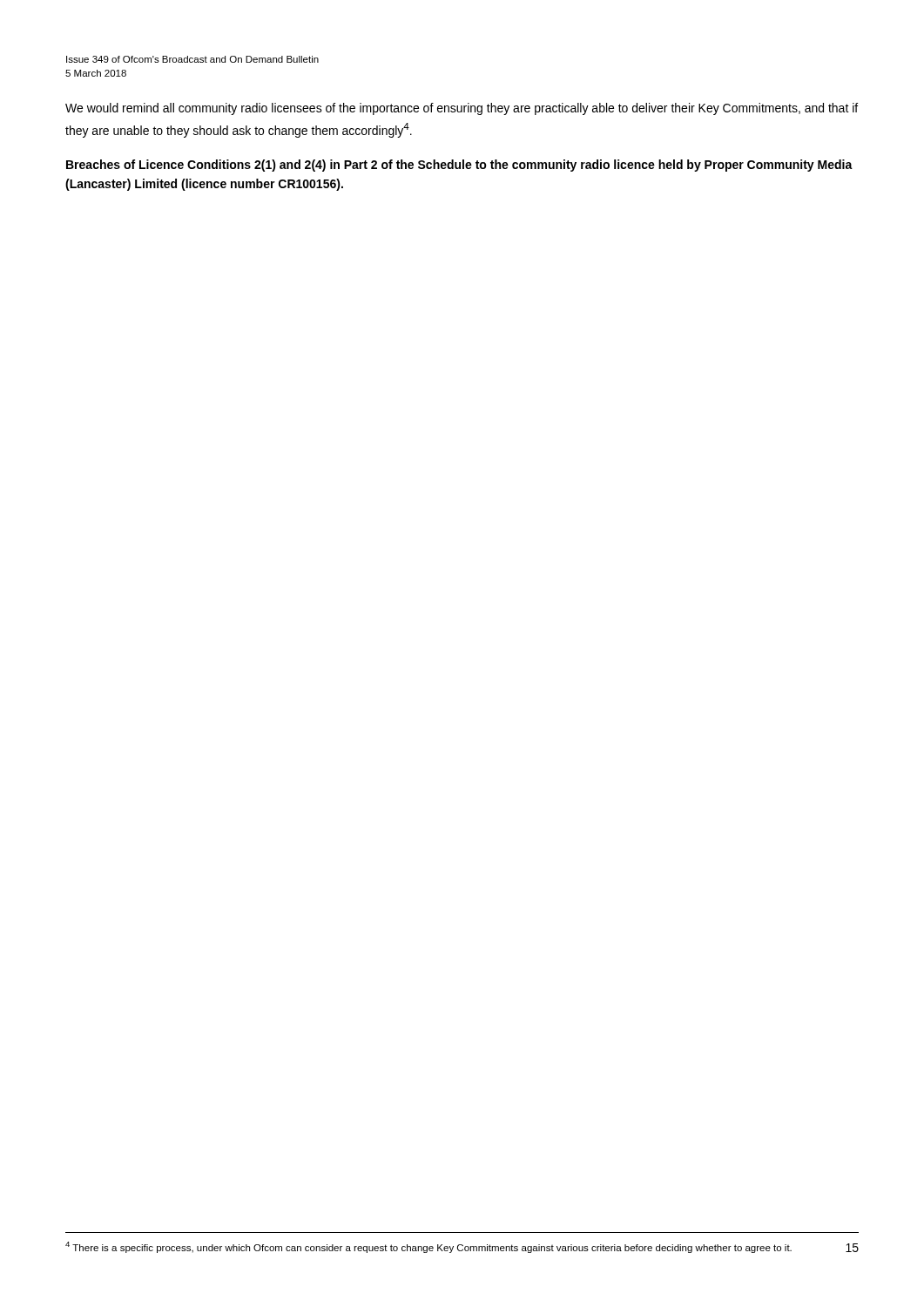Select the text block with the text "Breaches of Licence Conditions 2(1) and"
The image size is (924, 1307).
[459, 174]
